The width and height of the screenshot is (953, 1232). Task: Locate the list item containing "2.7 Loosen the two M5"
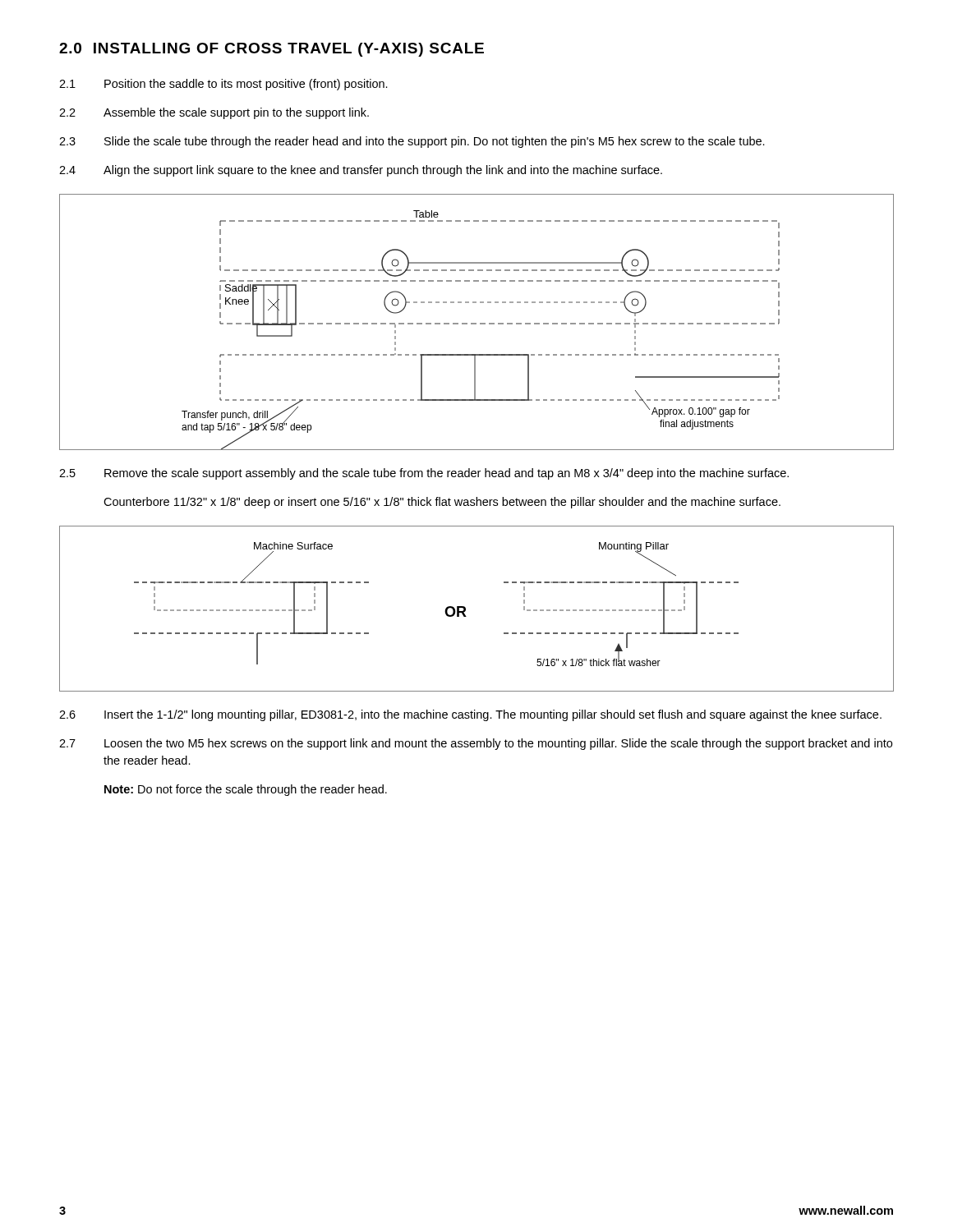click(x=476, y=752)
